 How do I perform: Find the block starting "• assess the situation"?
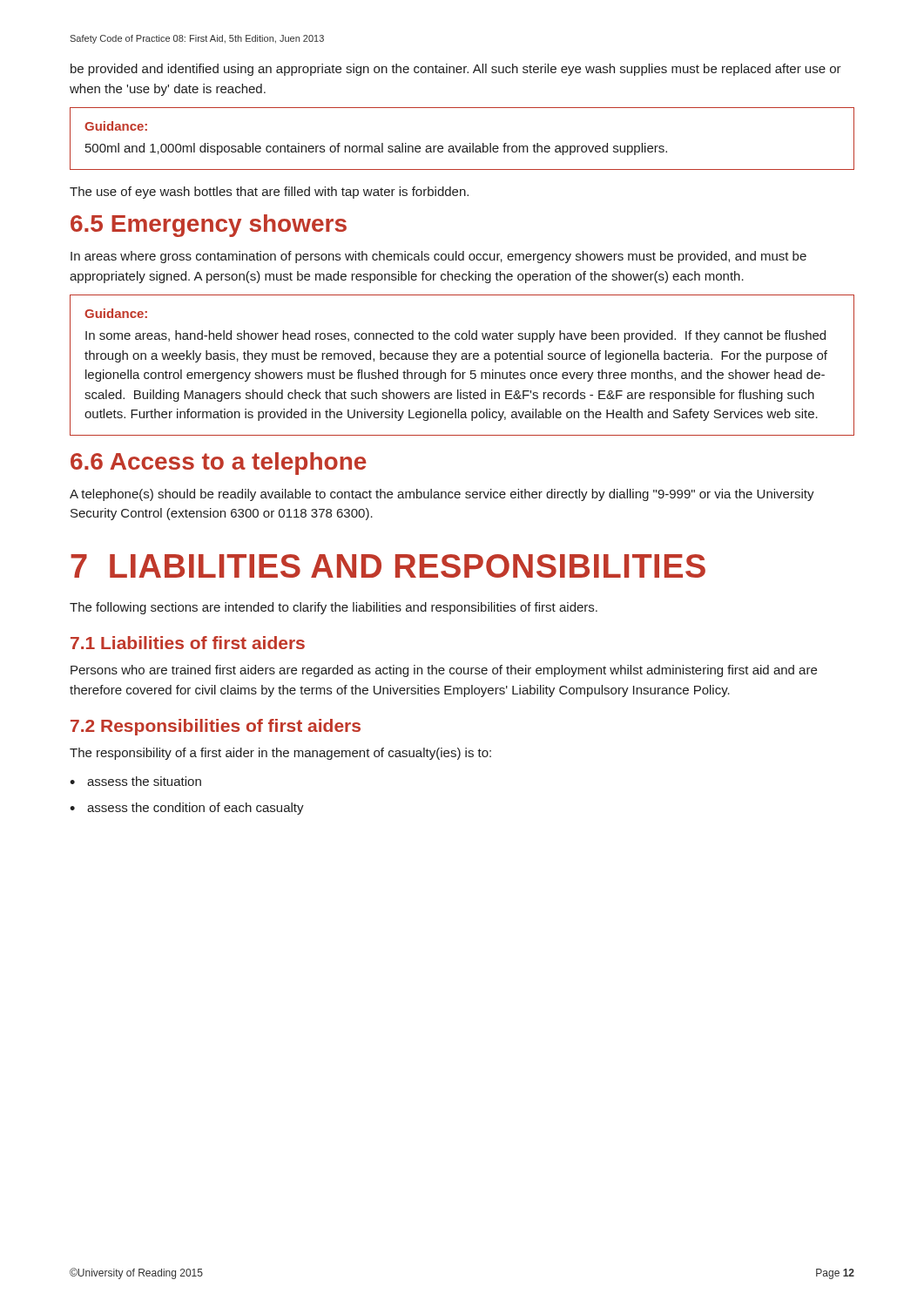point(136,783)
